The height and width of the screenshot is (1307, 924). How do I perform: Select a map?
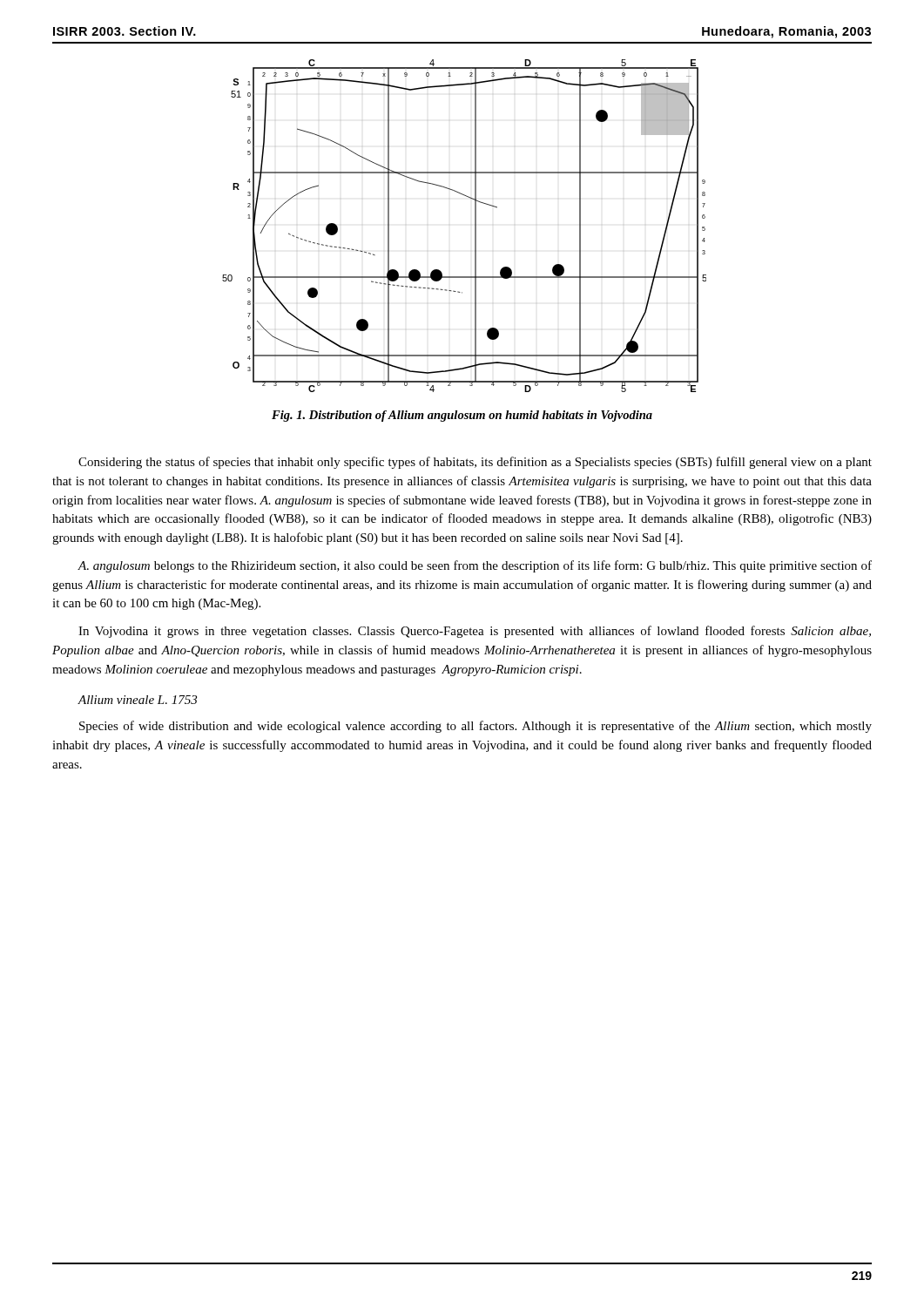tap(462, 229)
